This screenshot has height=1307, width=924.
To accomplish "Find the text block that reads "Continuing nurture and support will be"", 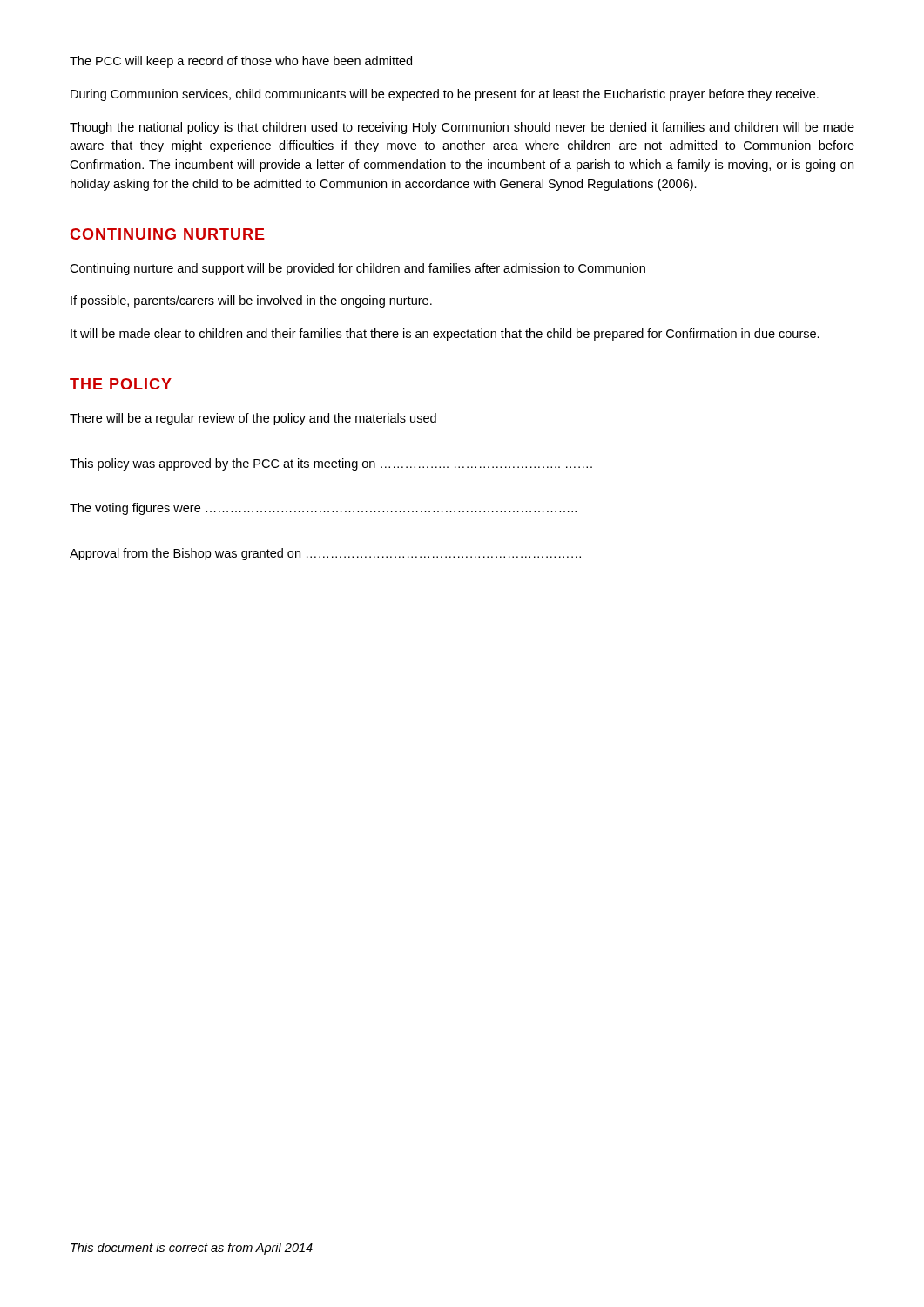I will click(358, 268).
